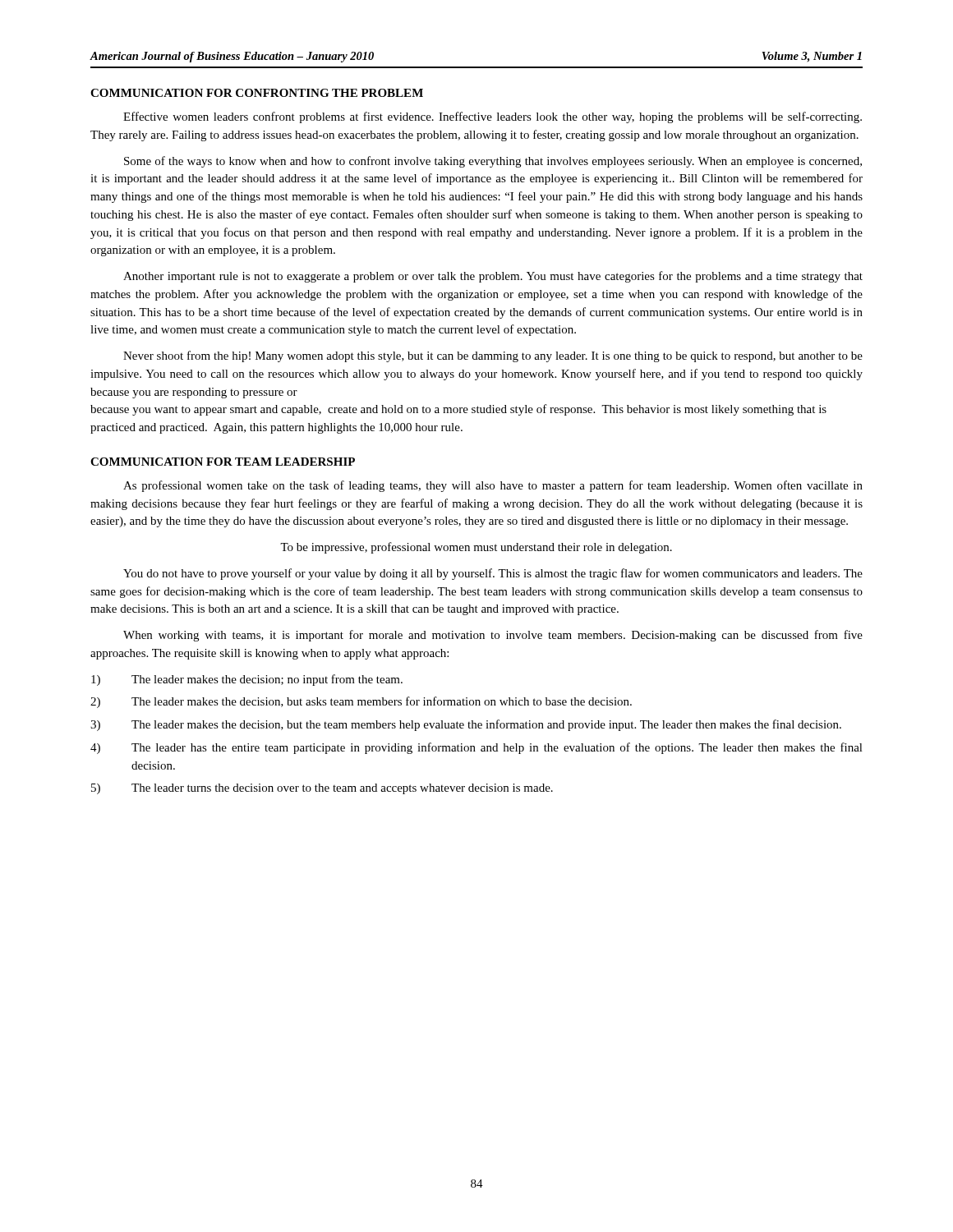Screen dimensions: 1232x953
Task: Where does it say "COMMUNICATION FOR TEAM LEADERSHIP"?
Action: pyautogui.click(x=223, y=461)
